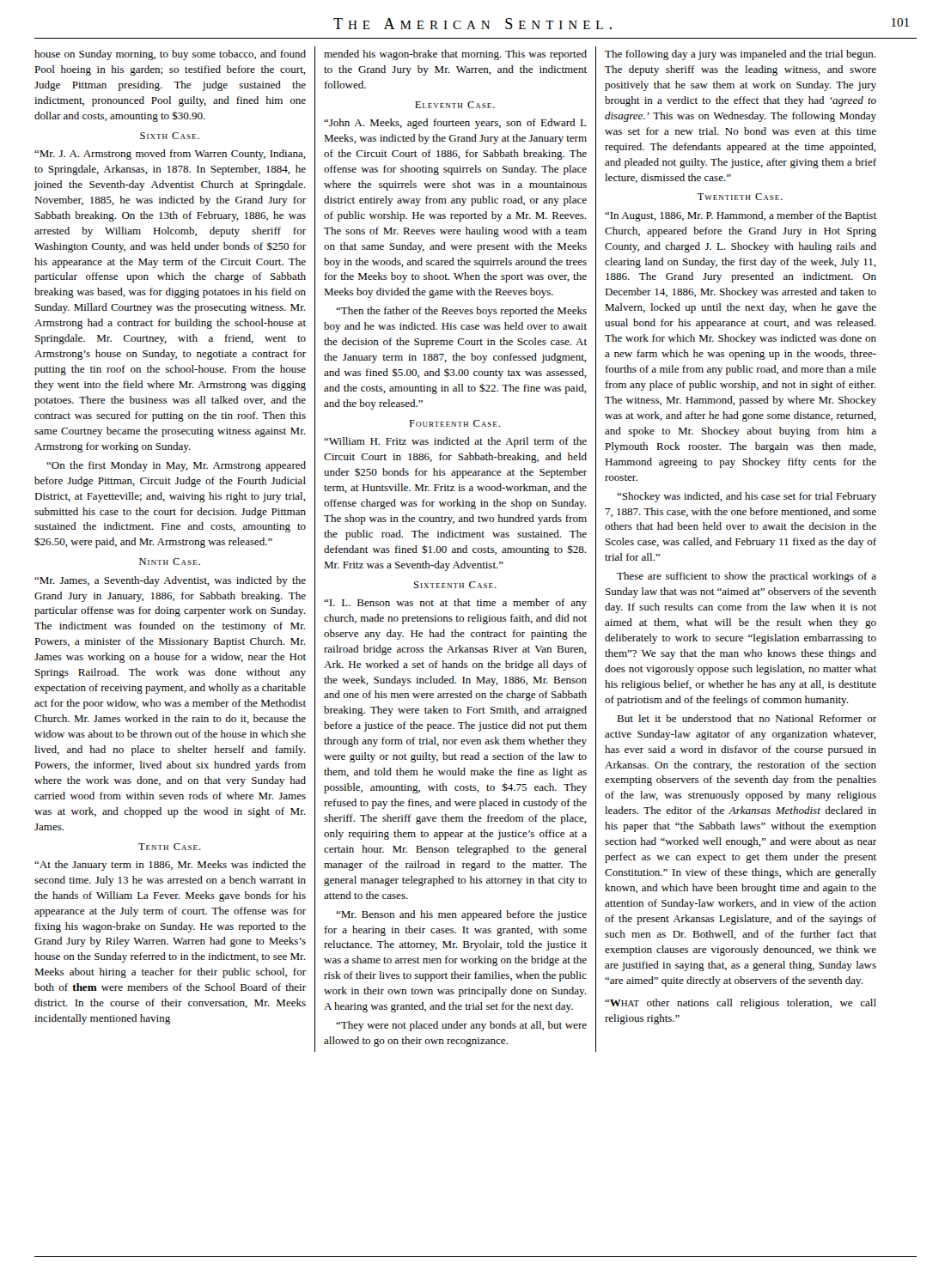Select the text block with the text "“In August, 1886, Mr. P. Hammond,"

click(741, 598)
